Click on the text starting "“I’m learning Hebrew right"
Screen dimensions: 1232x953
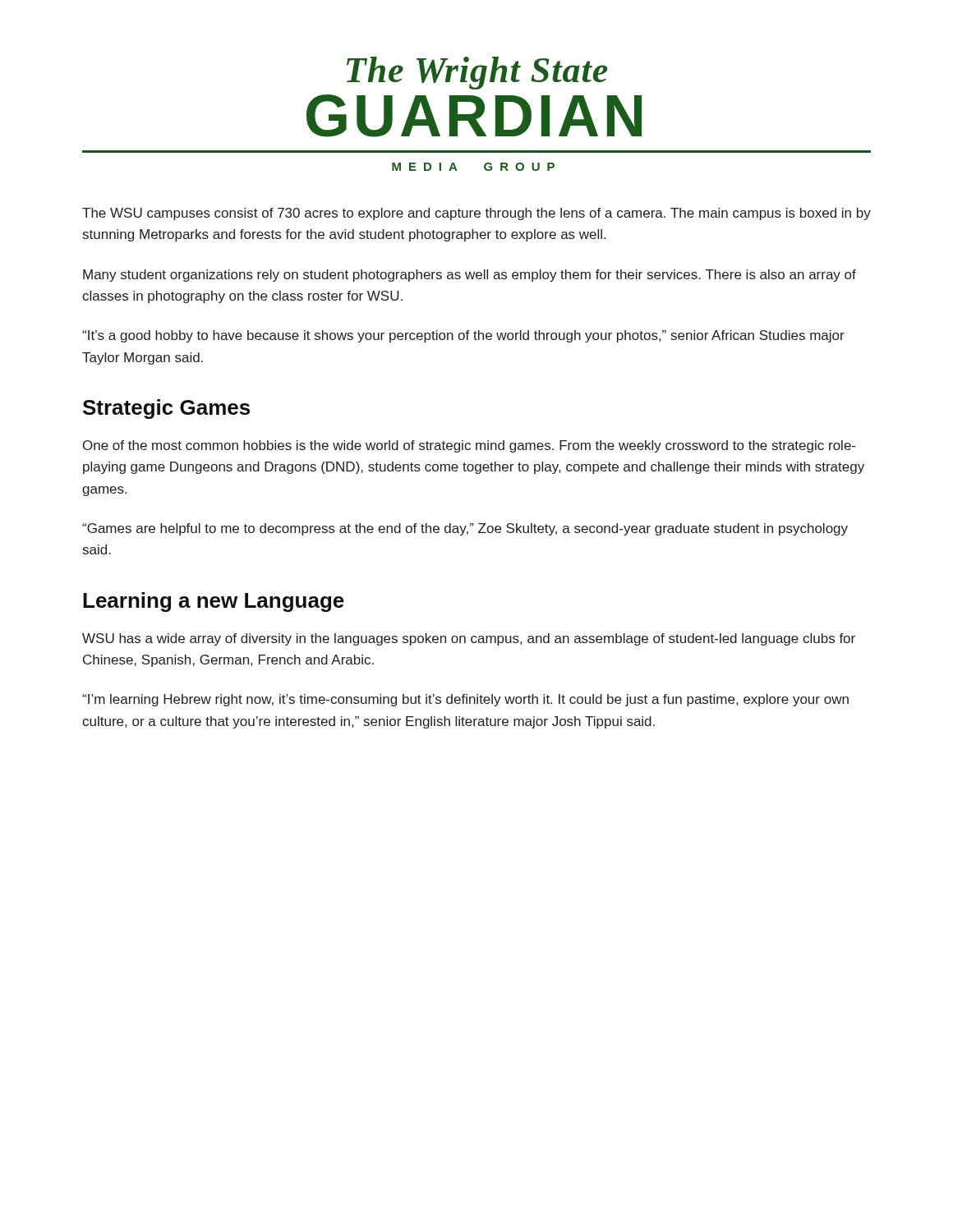(x=466, y=711)
